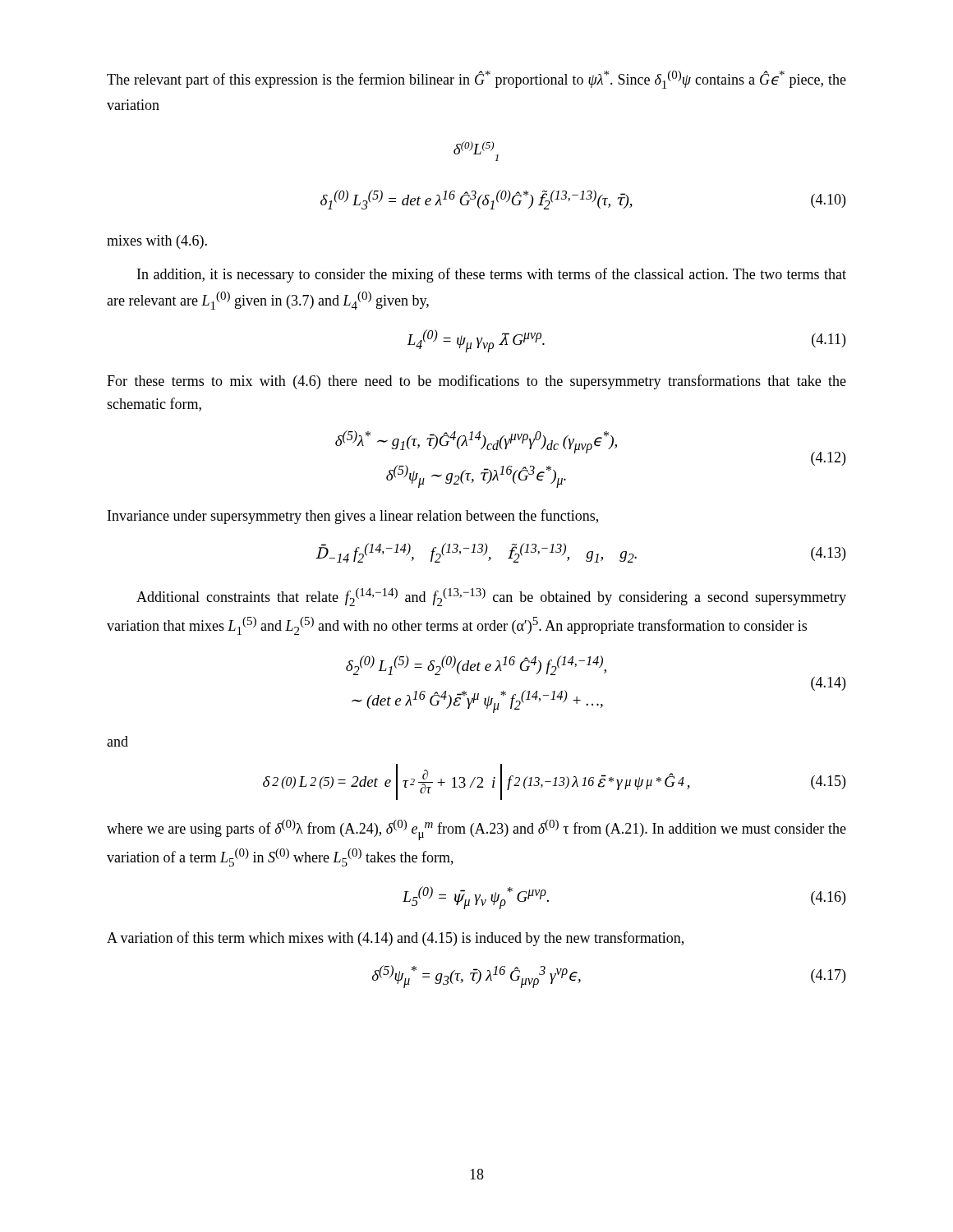Locate the text block starting "L5(0) = ψ̄μ γν"

click(479, 897)
